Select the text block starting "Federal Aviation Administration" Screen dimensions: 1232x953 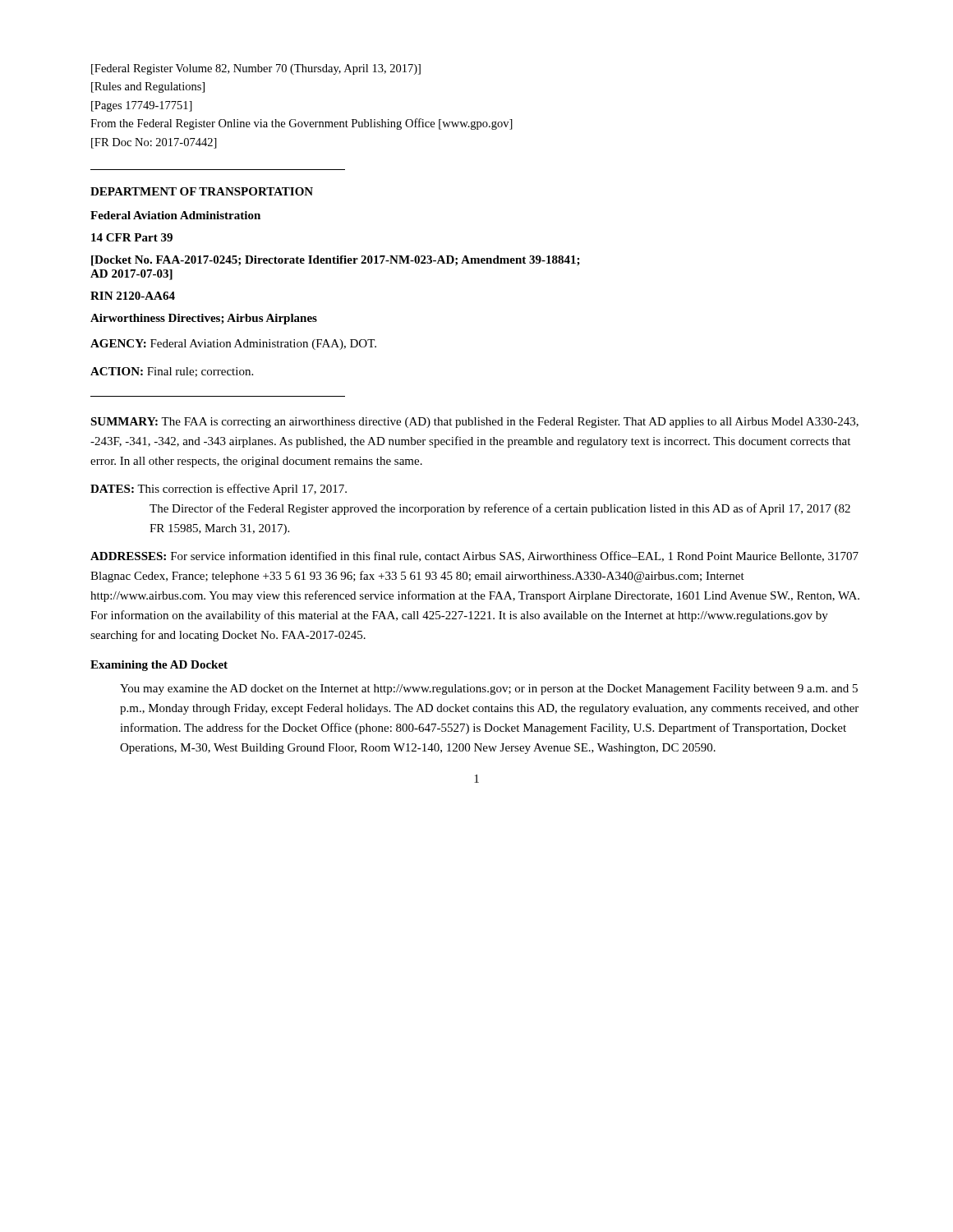click(175, 215)
